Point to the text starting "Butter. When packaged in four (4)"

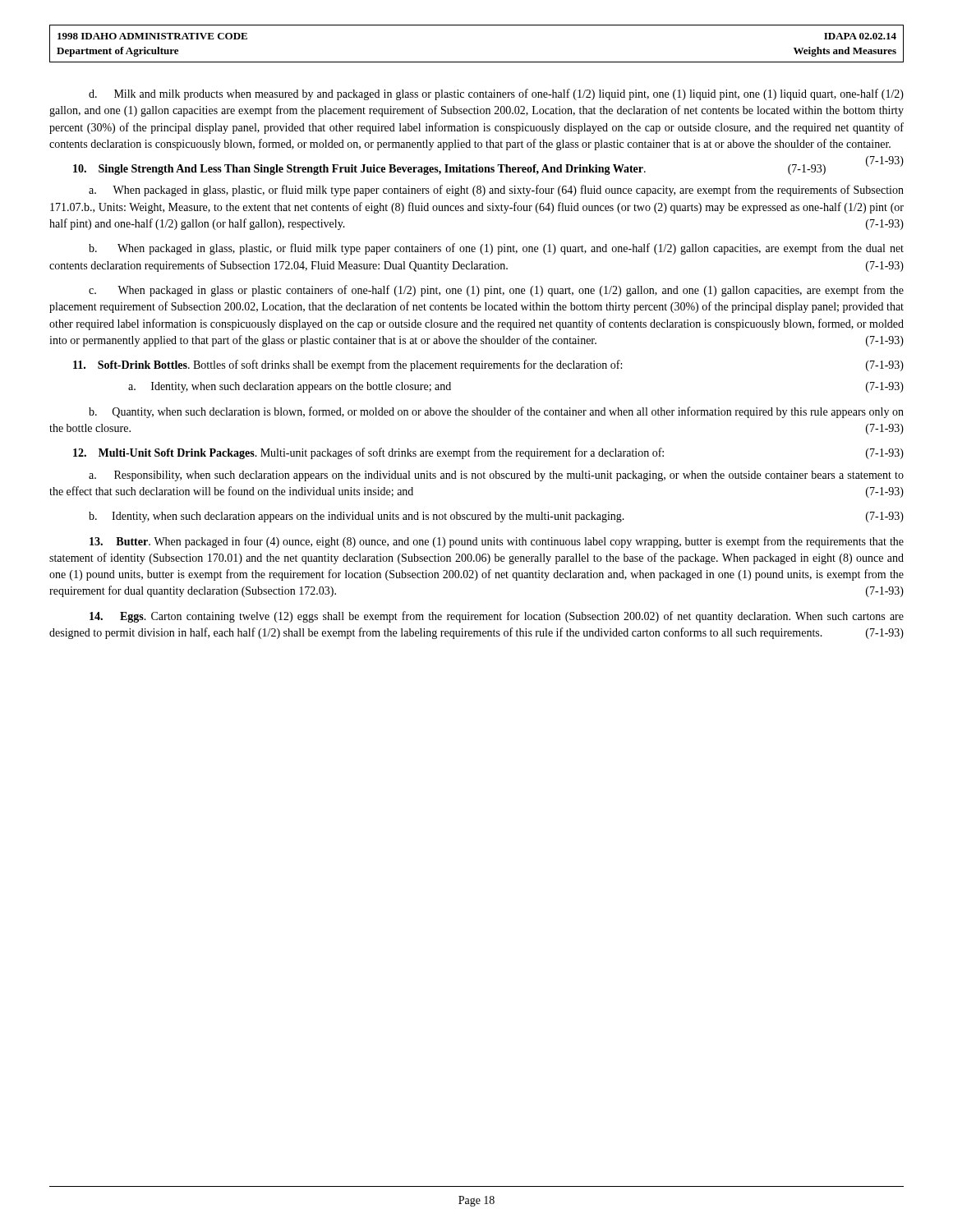click(x=476, y=568)
